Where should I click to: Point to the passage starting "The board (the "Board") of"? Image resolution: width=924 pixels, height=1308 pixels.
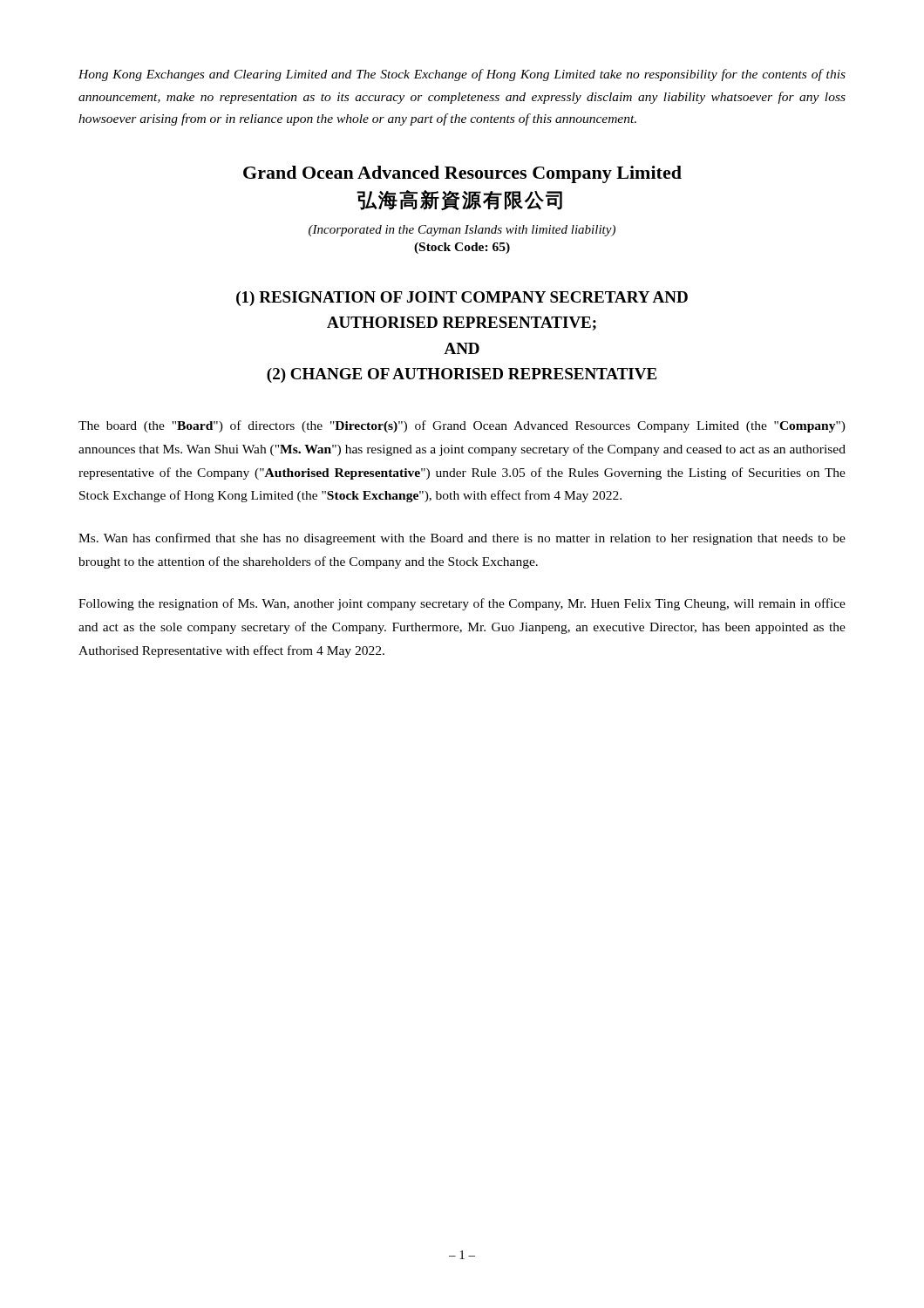pos(462,460)
